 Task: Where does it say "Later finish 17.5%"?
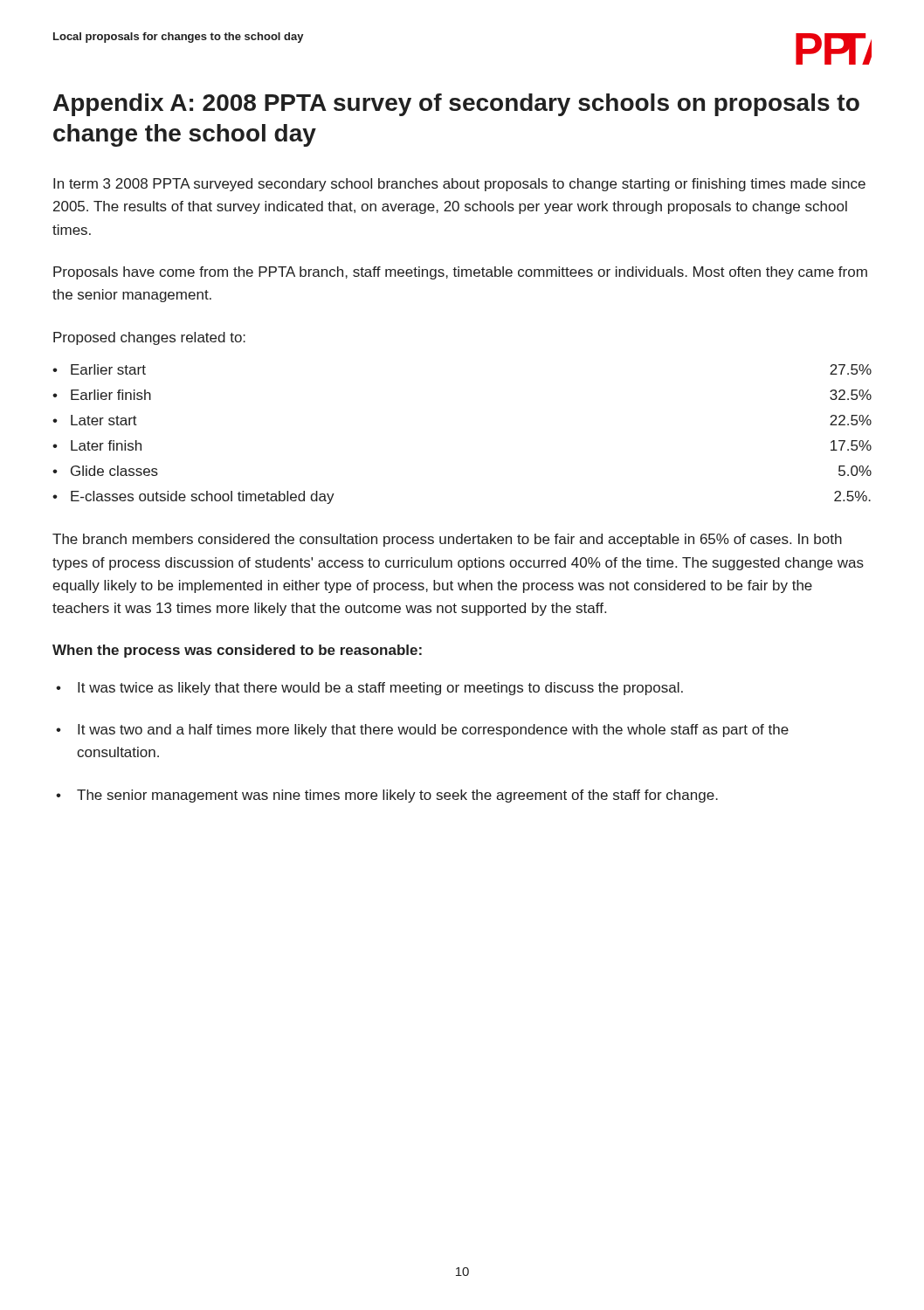101,445
